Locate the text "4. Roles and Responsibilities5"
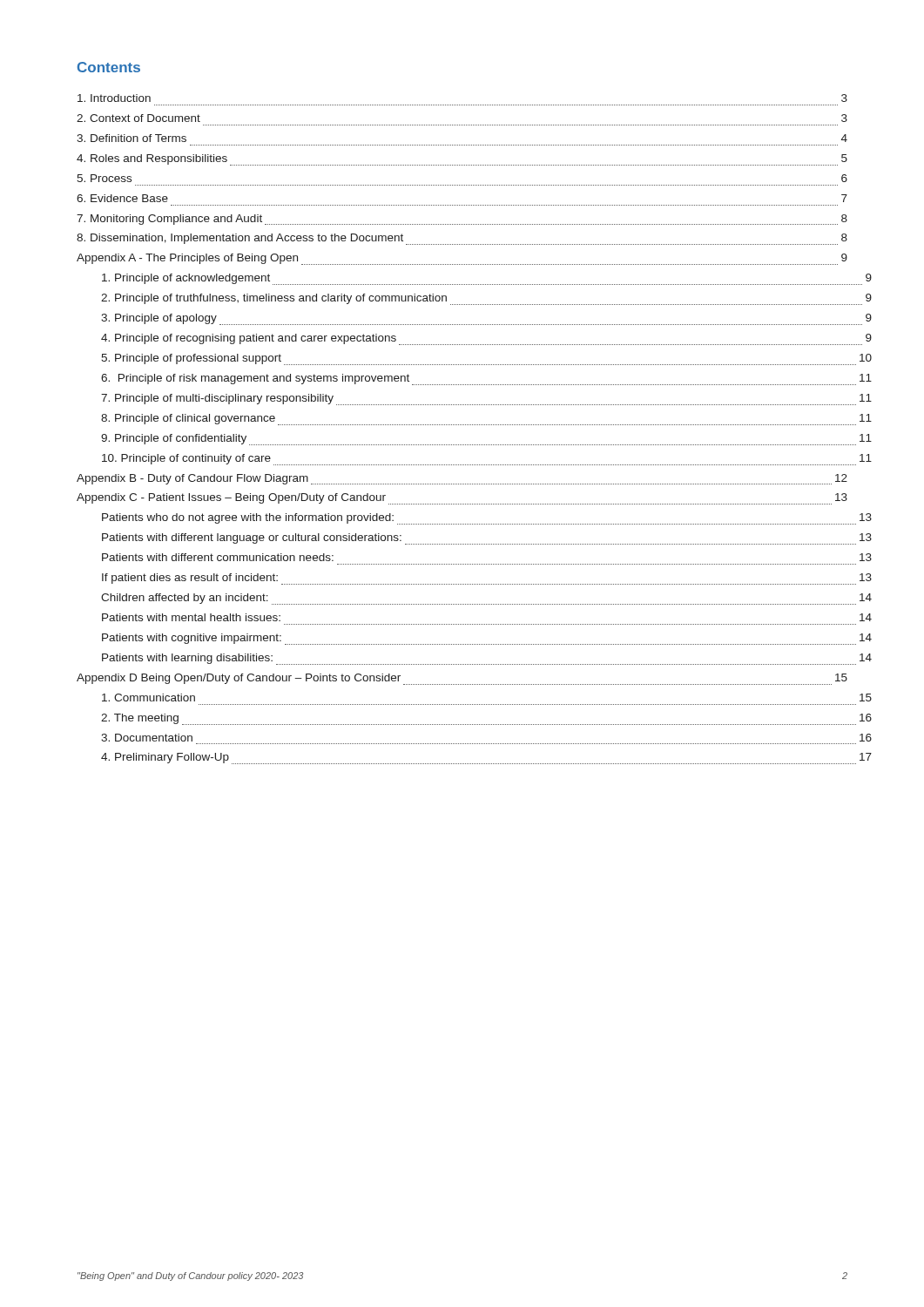Screen dimensions: 1307x924 (x=462, y=159)
